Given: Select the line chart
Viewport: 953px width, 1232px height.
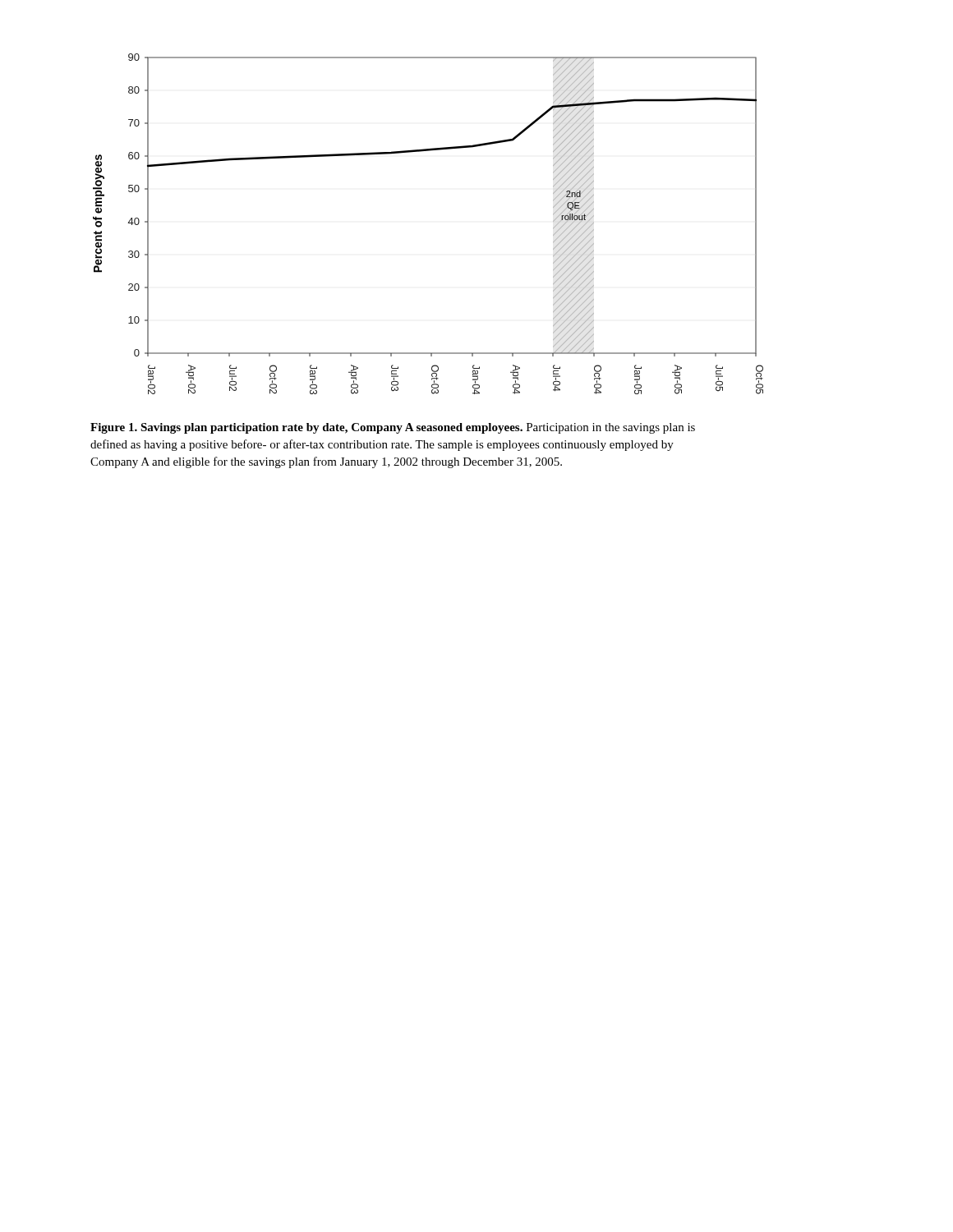Looking at the screenshot, I should 431,222.
